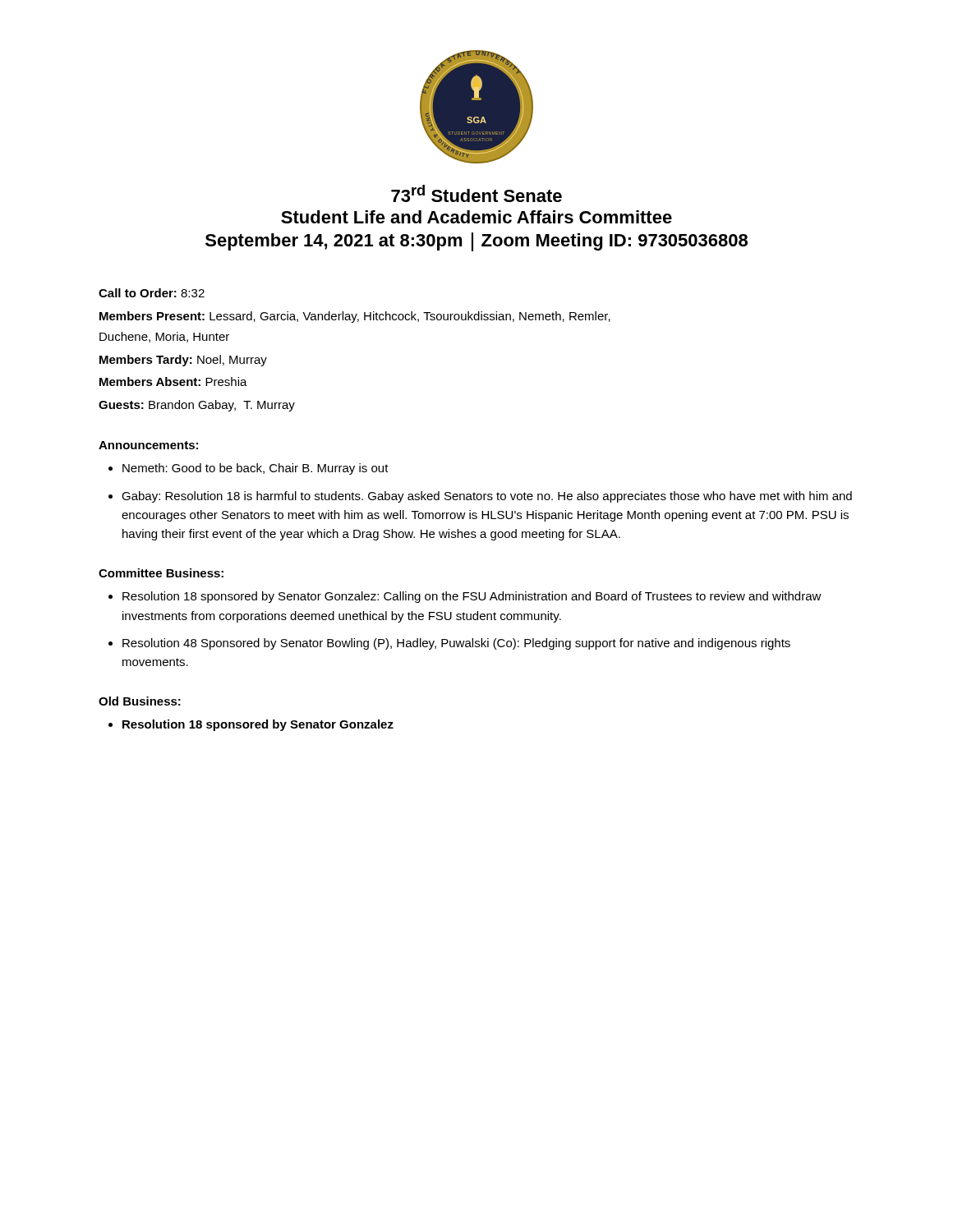Point to the passage starting "Members Present: Lessard, Garcia, Vanderlay, Hitchcock, Tsouroukdissian,"
Screen dimensions: 1232x953
pos(476,326)
